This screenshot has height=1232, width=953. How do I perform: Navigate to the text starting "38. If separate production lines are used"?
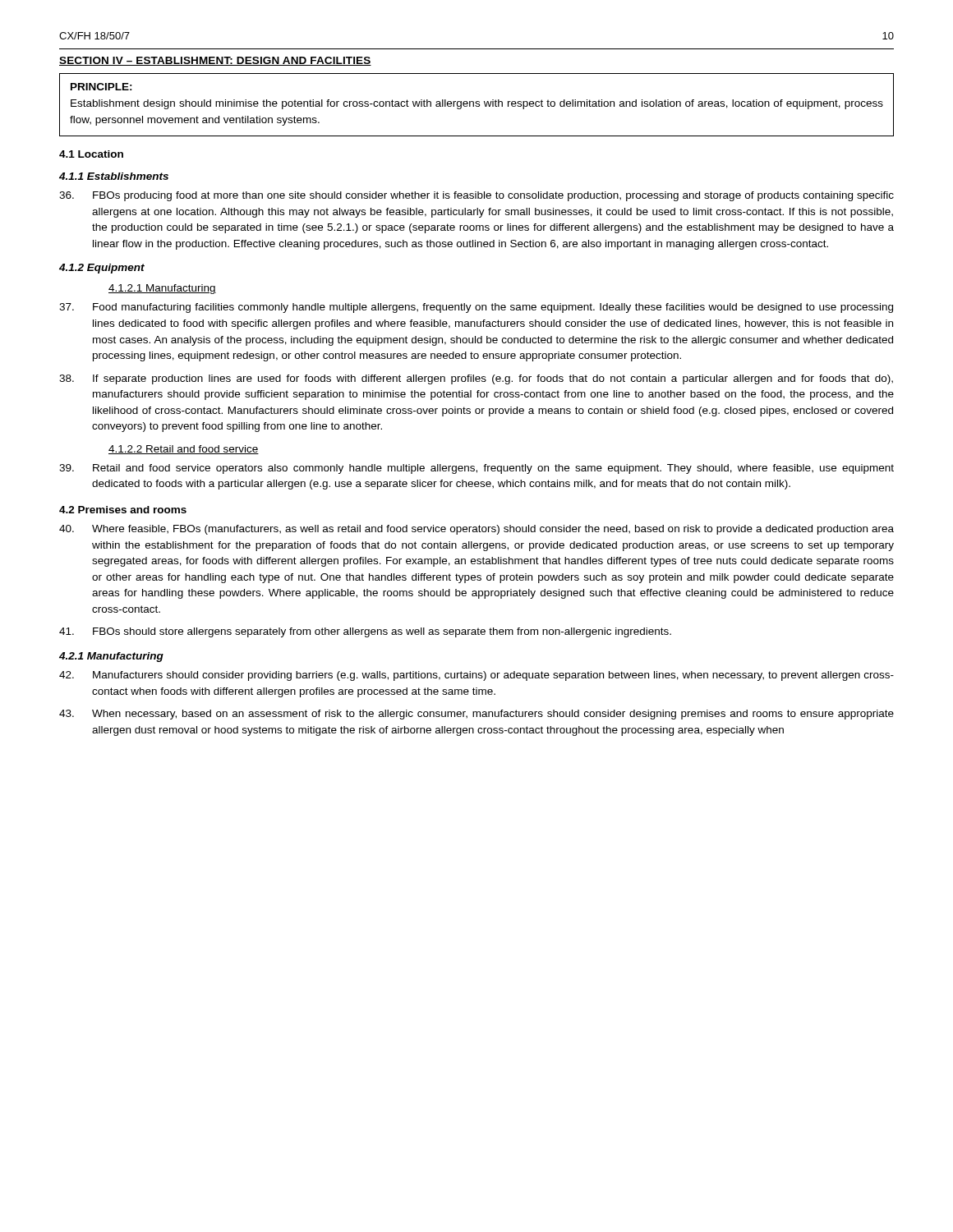pos(476,402)
